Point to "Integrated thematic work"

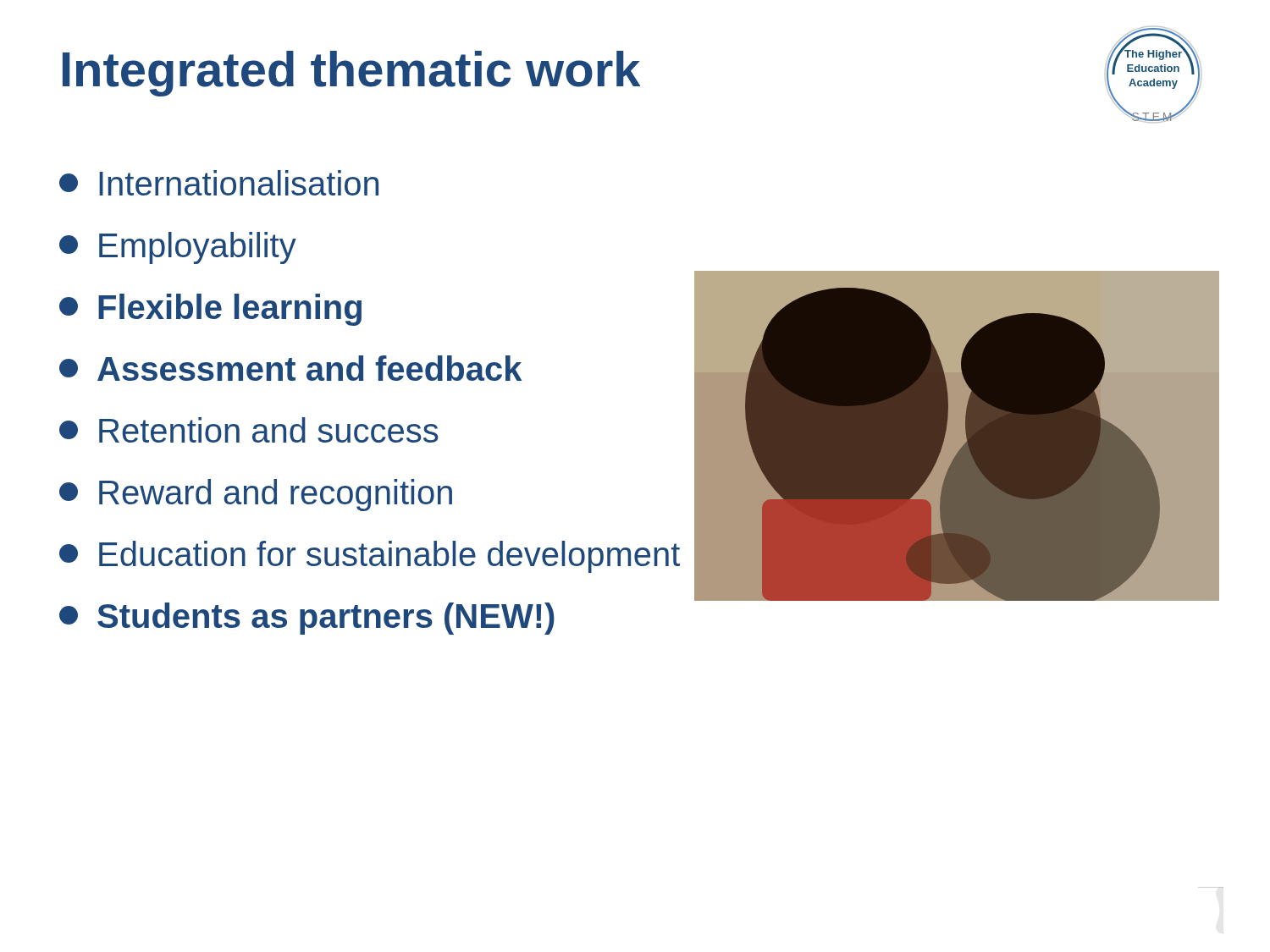point(350,69)
